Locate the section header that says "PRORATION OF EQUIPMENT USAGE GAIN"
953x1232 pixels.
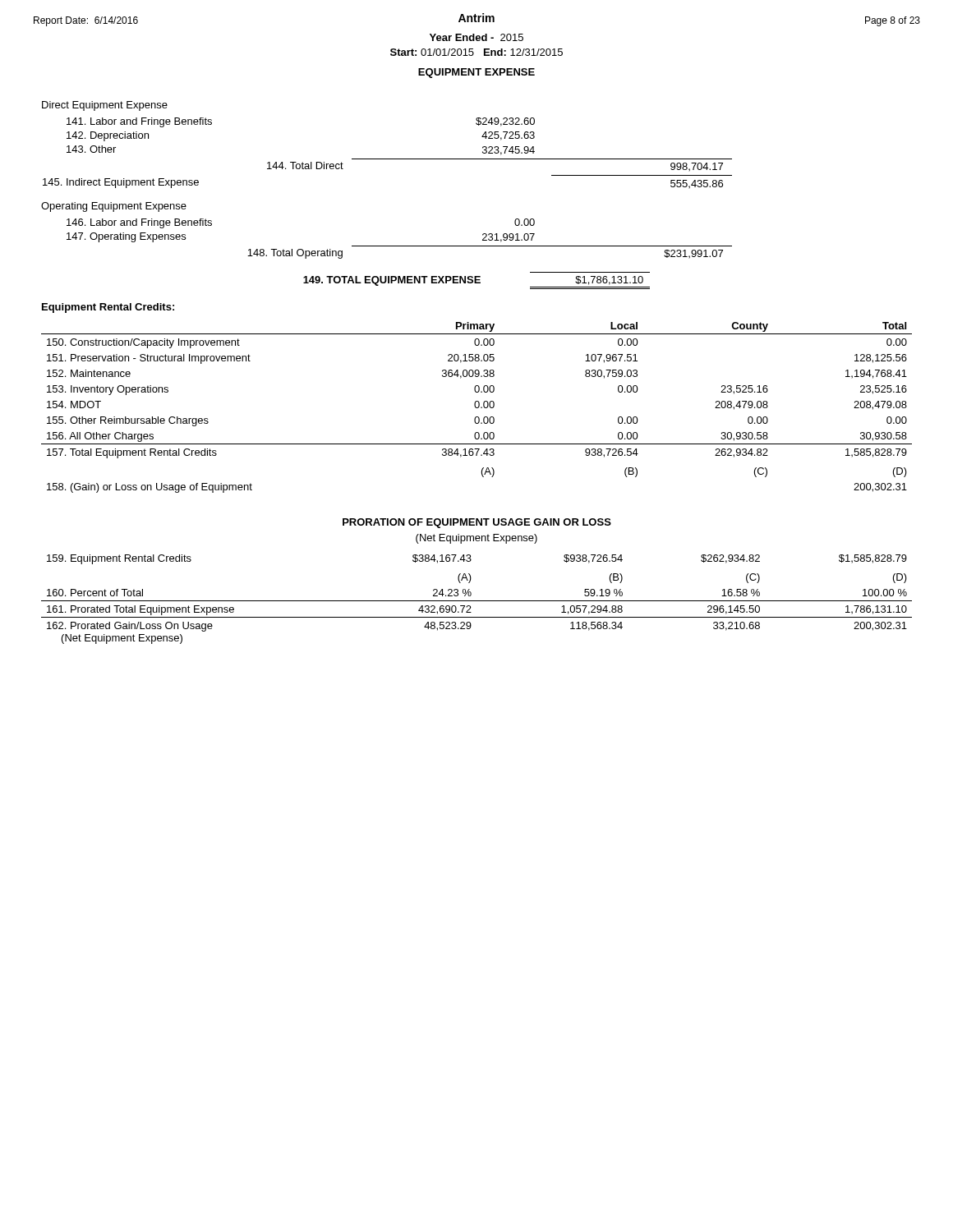coord(476,522)
